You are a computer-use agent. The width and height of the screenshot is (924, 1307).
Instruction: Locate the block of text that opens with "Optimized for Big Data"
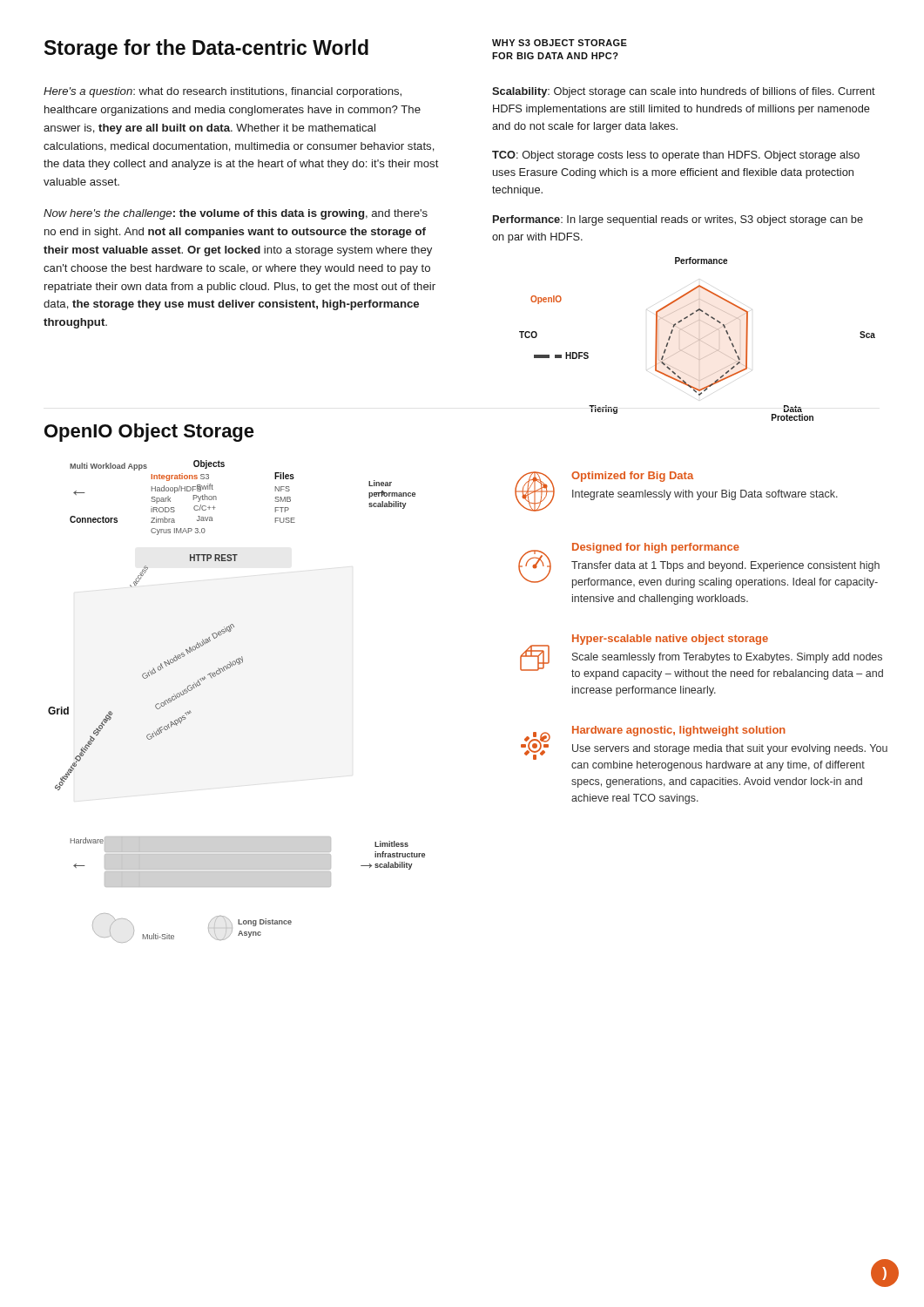[676, 492]
